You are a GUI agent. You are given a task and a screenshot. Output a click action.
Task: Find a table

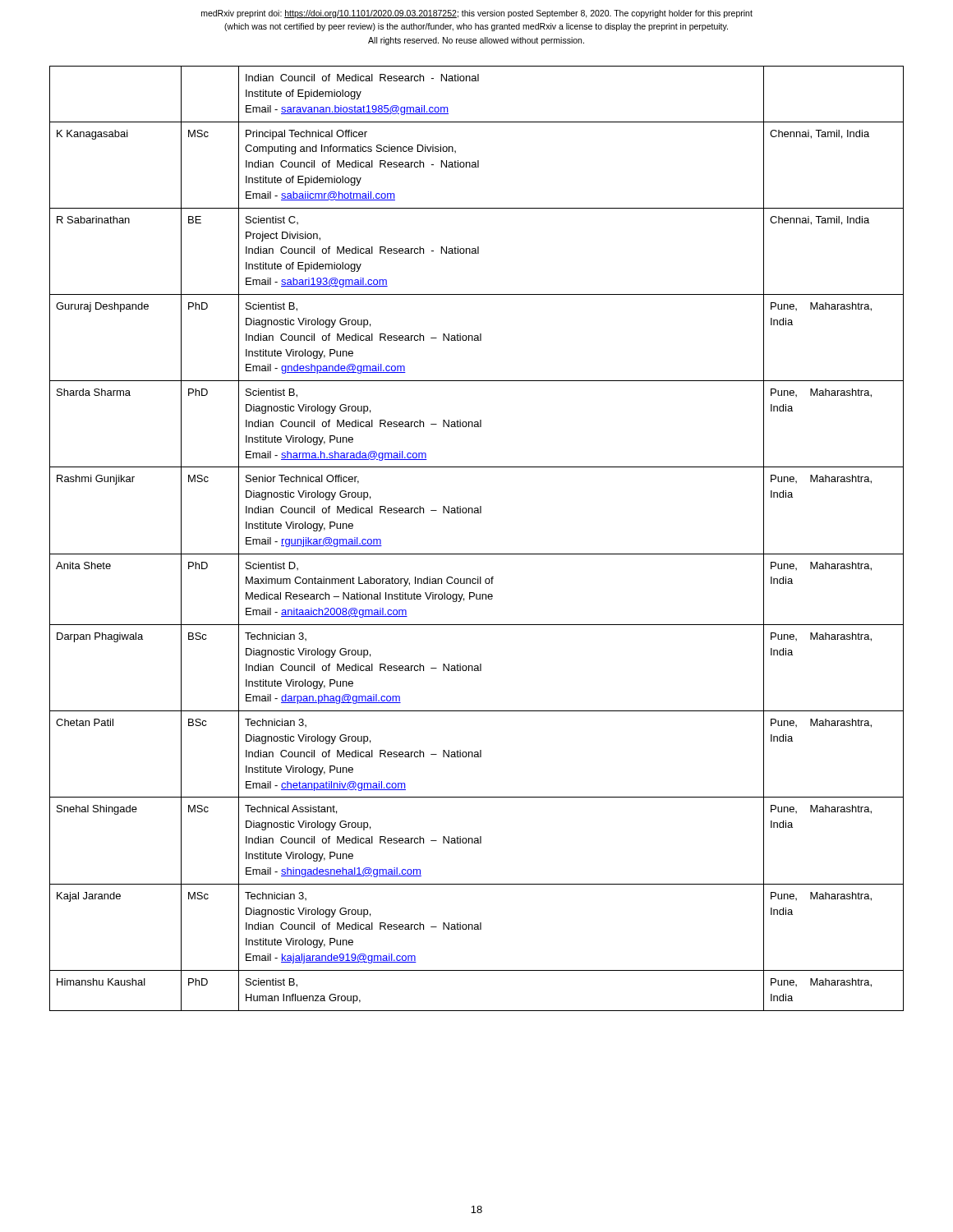pyautogui.click(x=476, y=538)
